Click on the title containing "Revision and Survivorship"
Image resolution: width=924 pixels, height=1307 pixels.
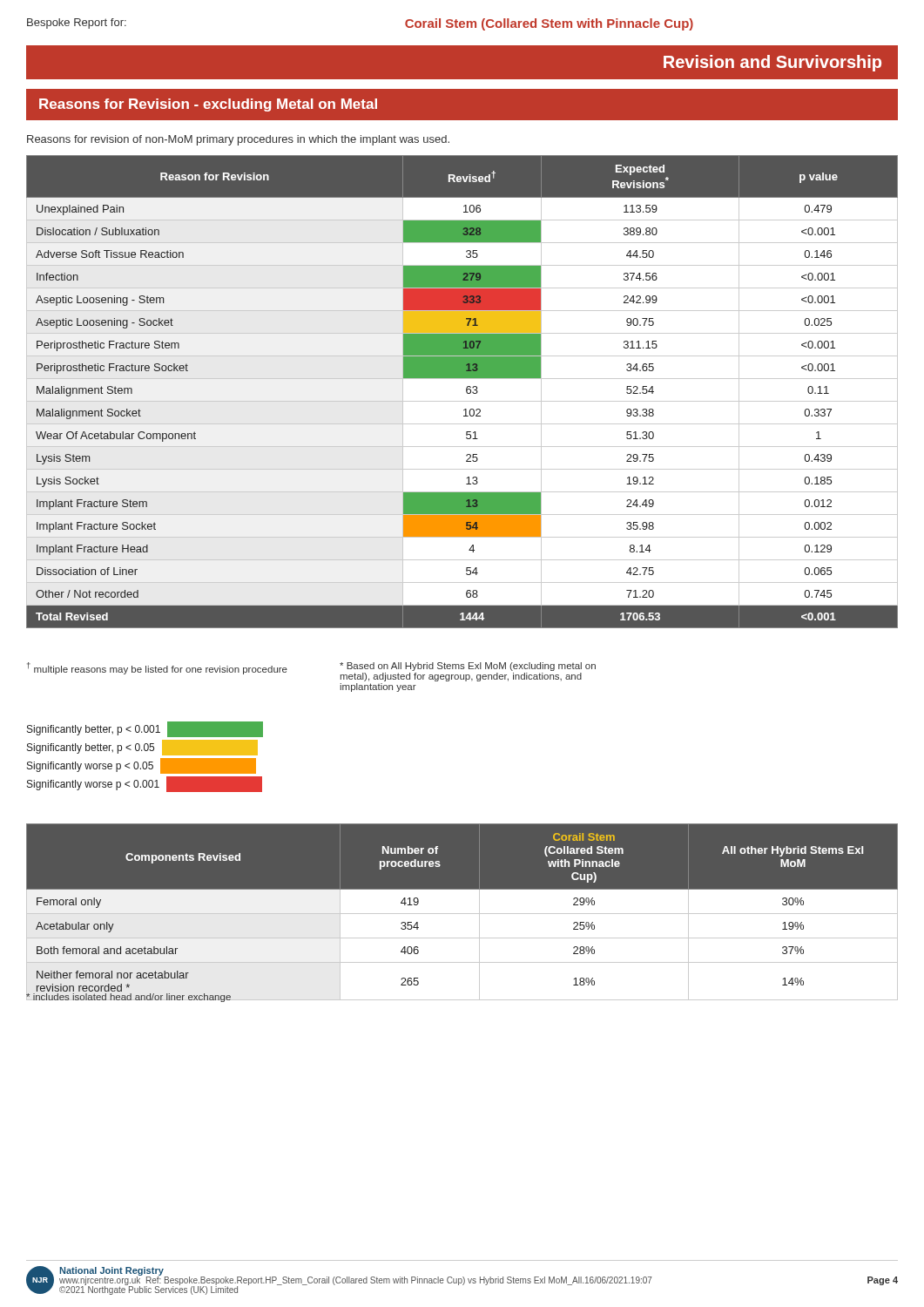coord(772,62)
